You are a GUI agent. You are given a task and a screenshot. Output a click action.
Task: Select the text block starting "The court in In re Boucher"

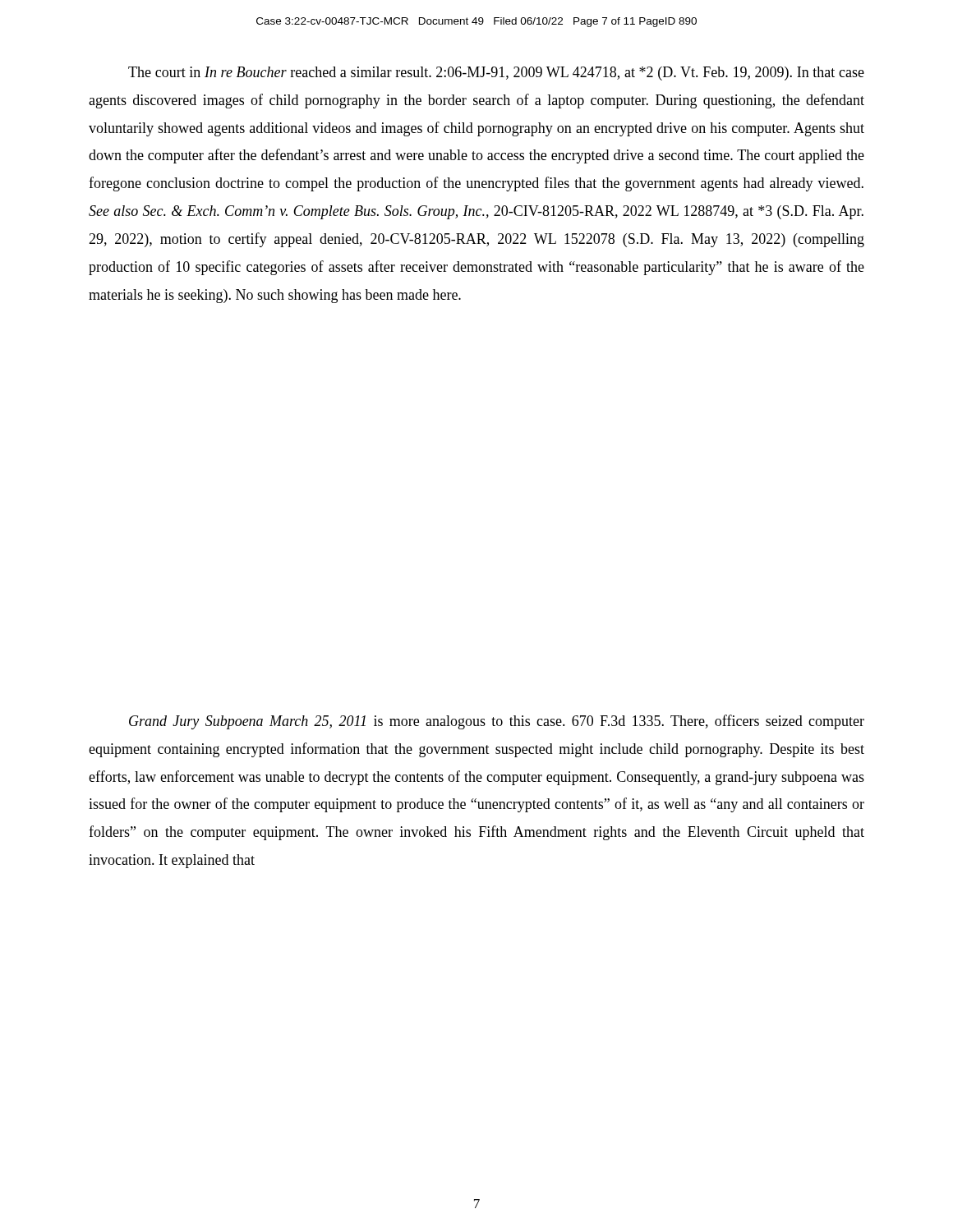click(x=476, y=184)
